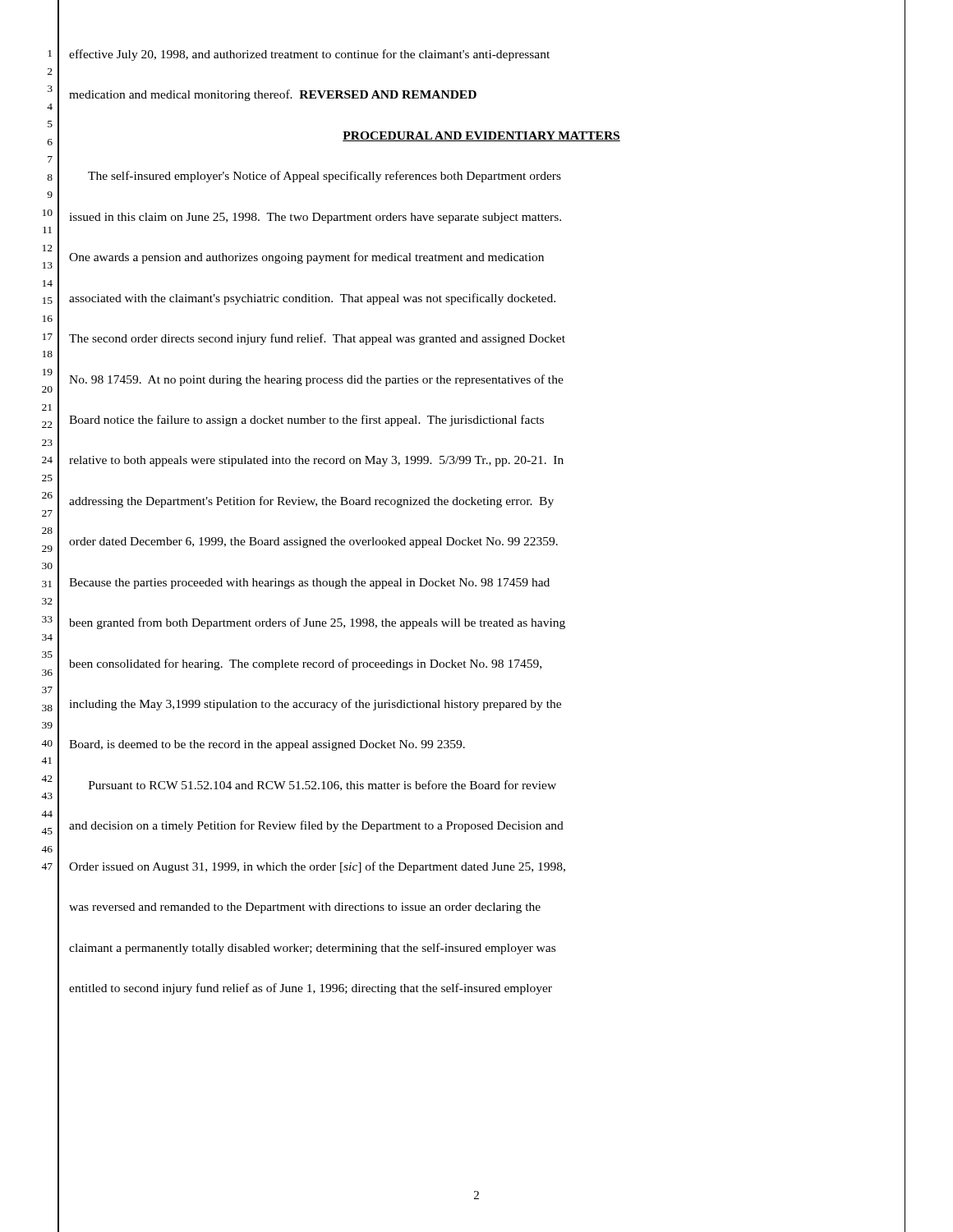Click on the passage starting "effective July 20, 1998, and authorized"
The width and height of the screenshot is (953, 1232).
point(309,55)
